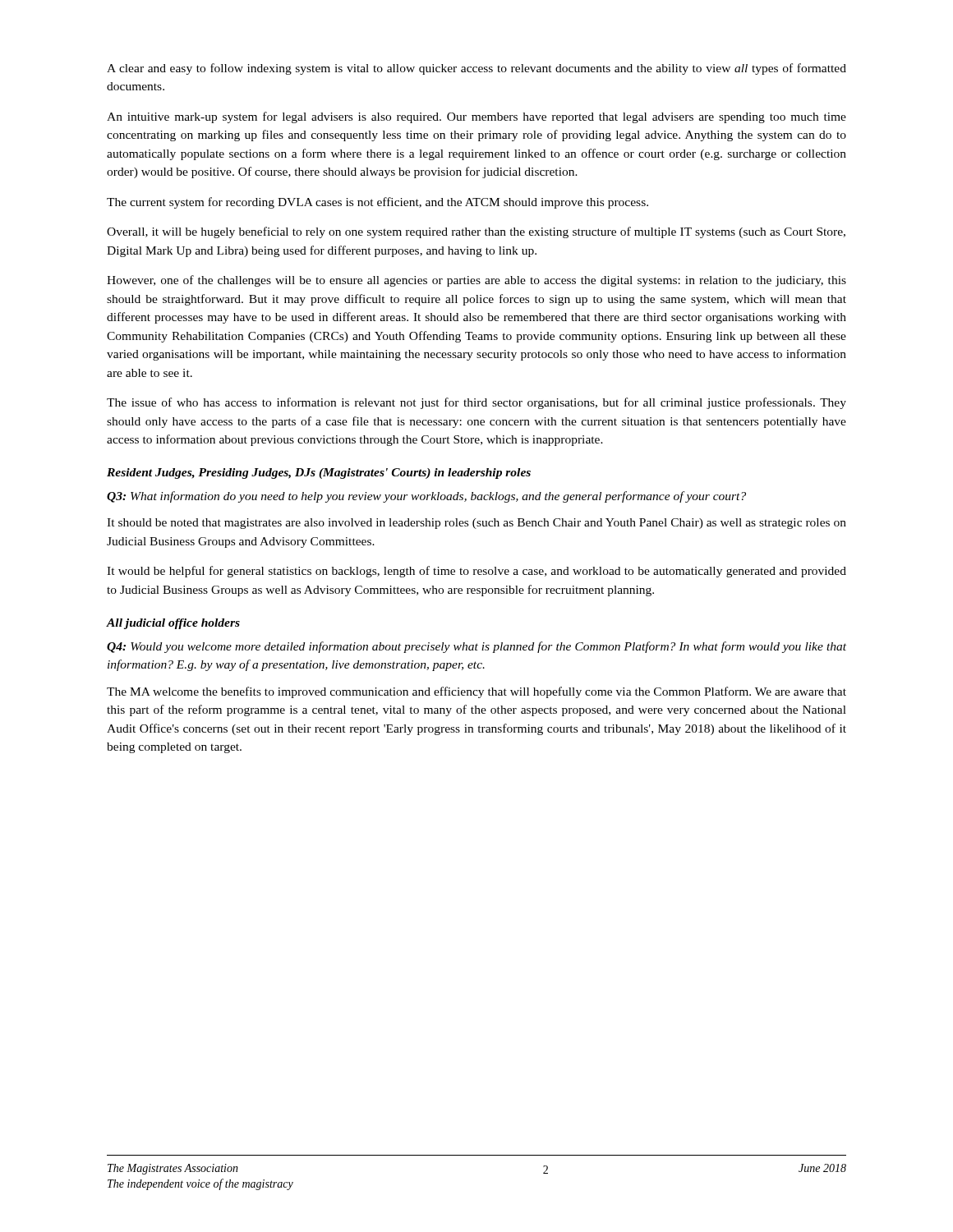This screenshot has width=953, height=1232.
Task: Locate the text block that reads "The MA welcome the"
Action: pyautogui.click(x=476, y=719)
